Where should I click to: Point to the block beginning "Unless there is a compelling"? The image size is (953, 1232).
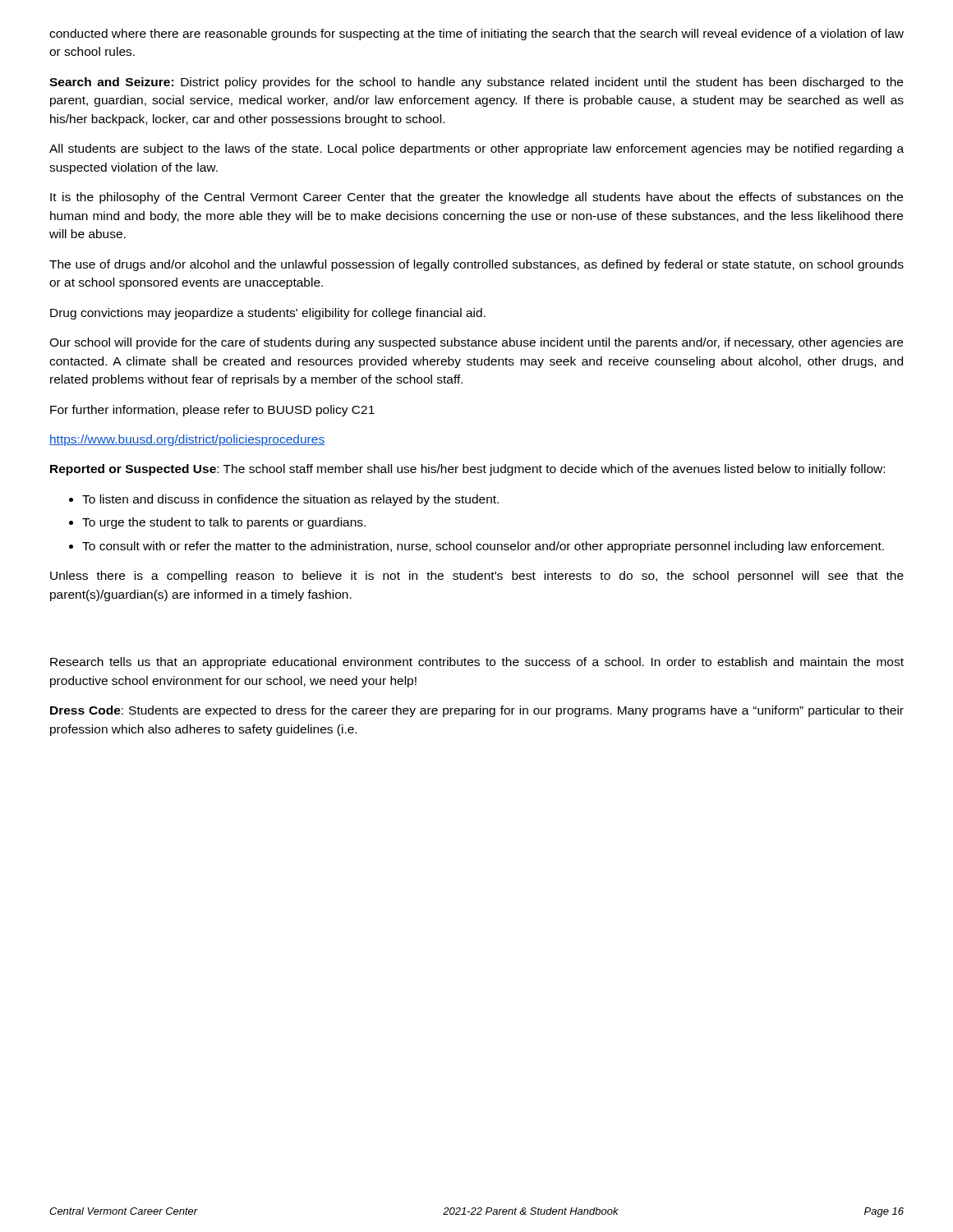coord(476,585)
